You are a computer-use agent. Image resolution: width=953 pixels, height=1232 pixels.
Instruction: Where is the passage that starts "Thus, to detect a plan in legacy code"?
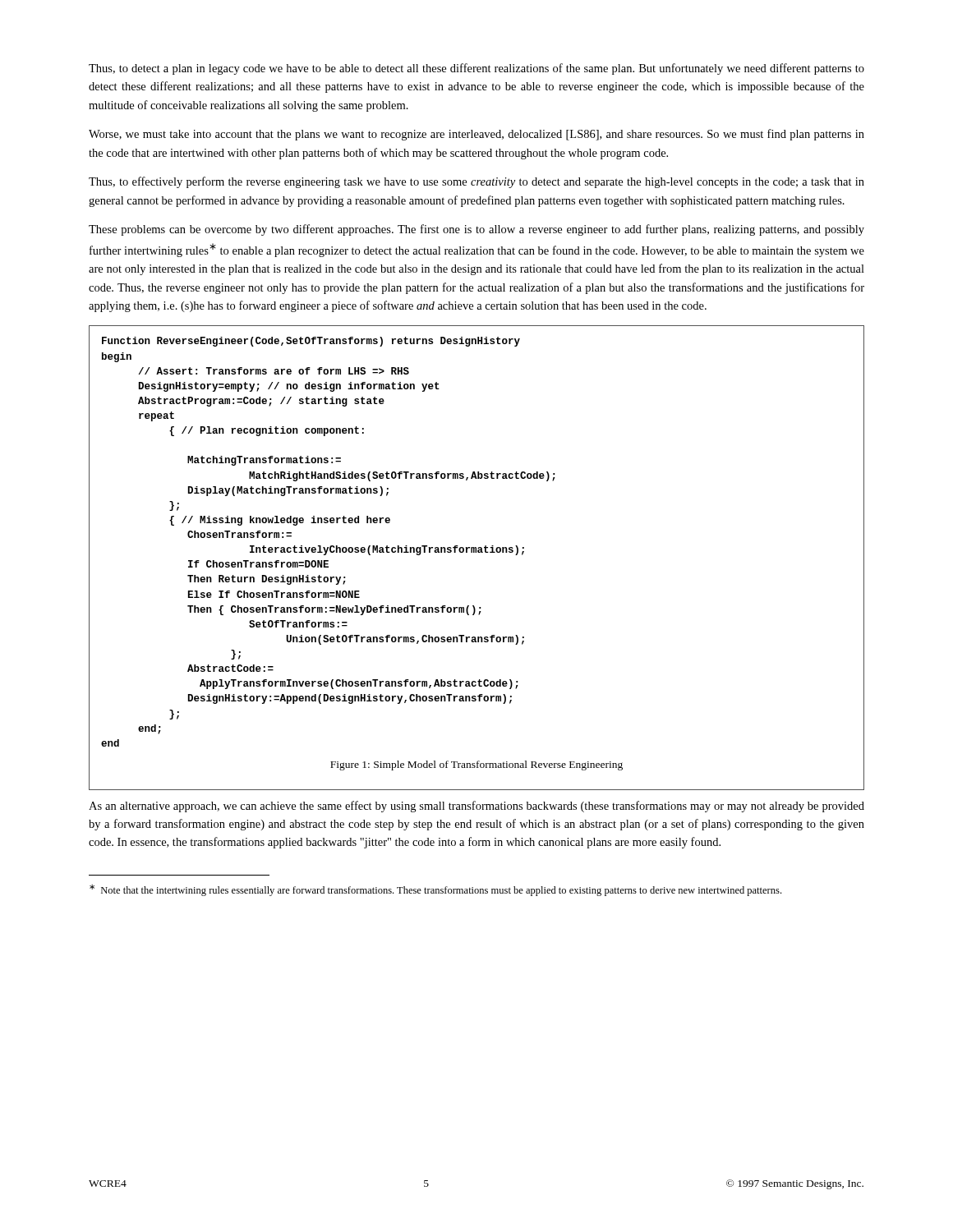click(x=476, y=87)
